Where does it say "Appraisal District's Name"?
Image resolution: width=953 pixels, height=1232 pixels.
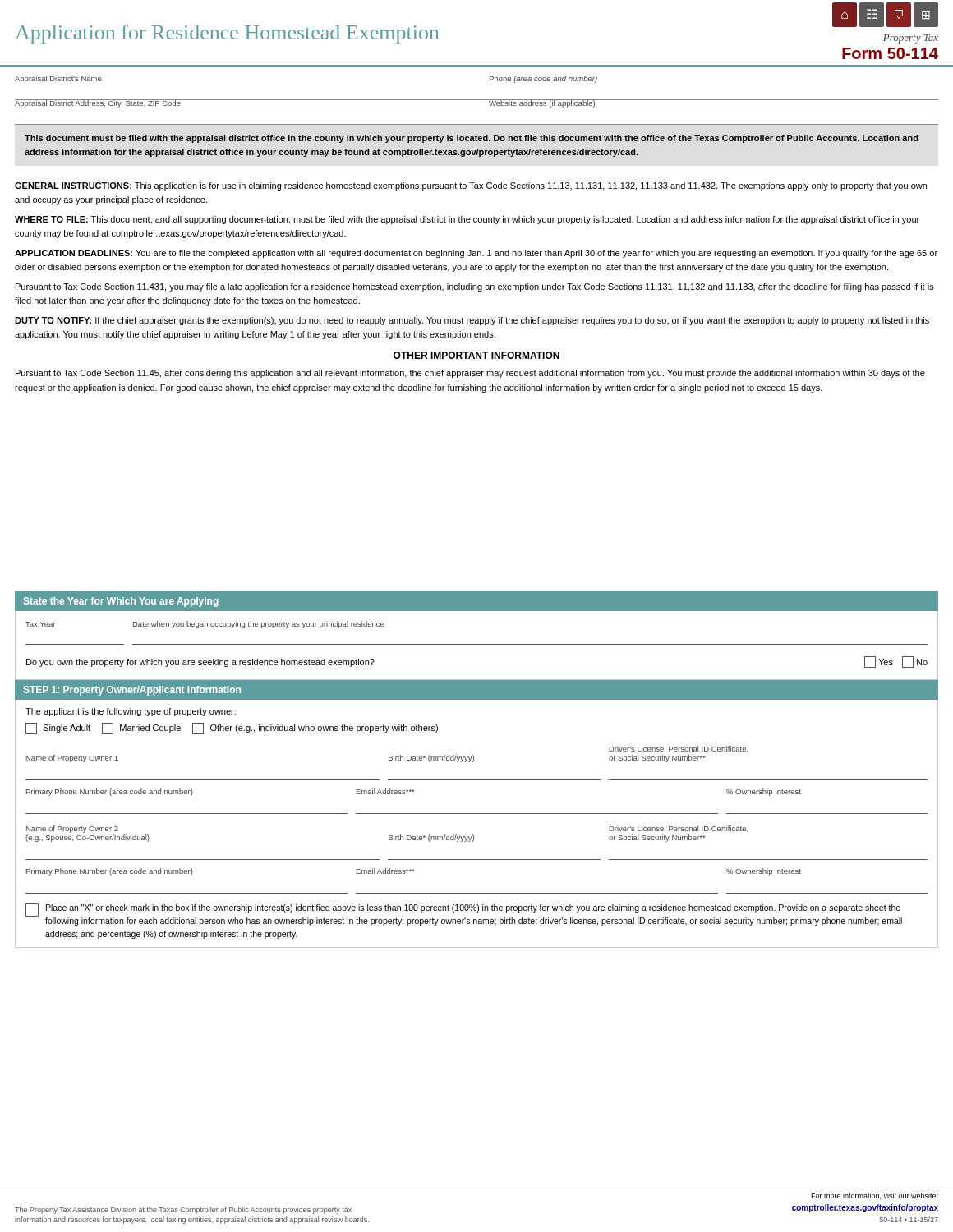click(58, 79)
